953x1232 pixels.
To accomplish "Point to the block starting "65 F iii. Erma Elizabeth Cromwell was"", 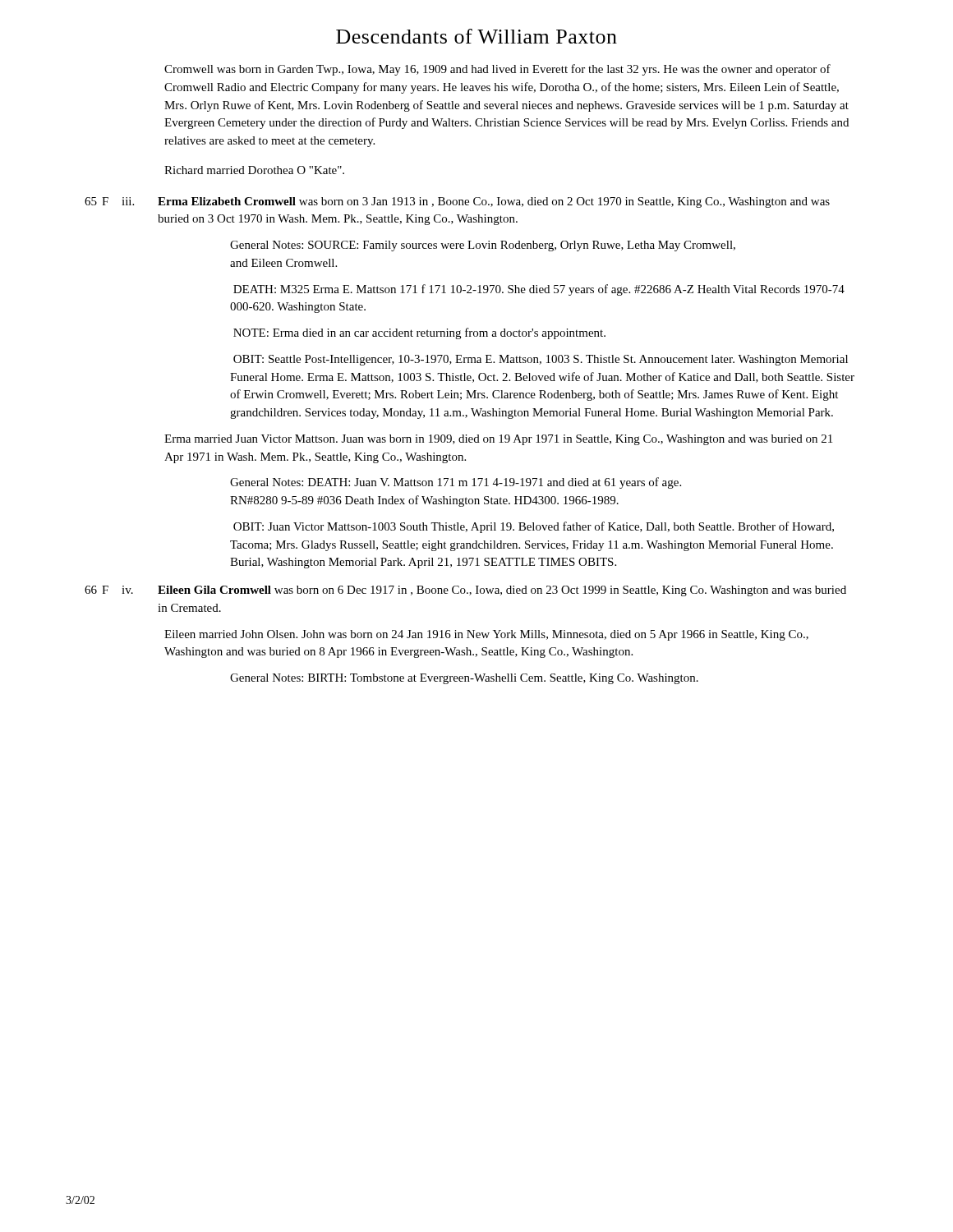I will [460, 210].
